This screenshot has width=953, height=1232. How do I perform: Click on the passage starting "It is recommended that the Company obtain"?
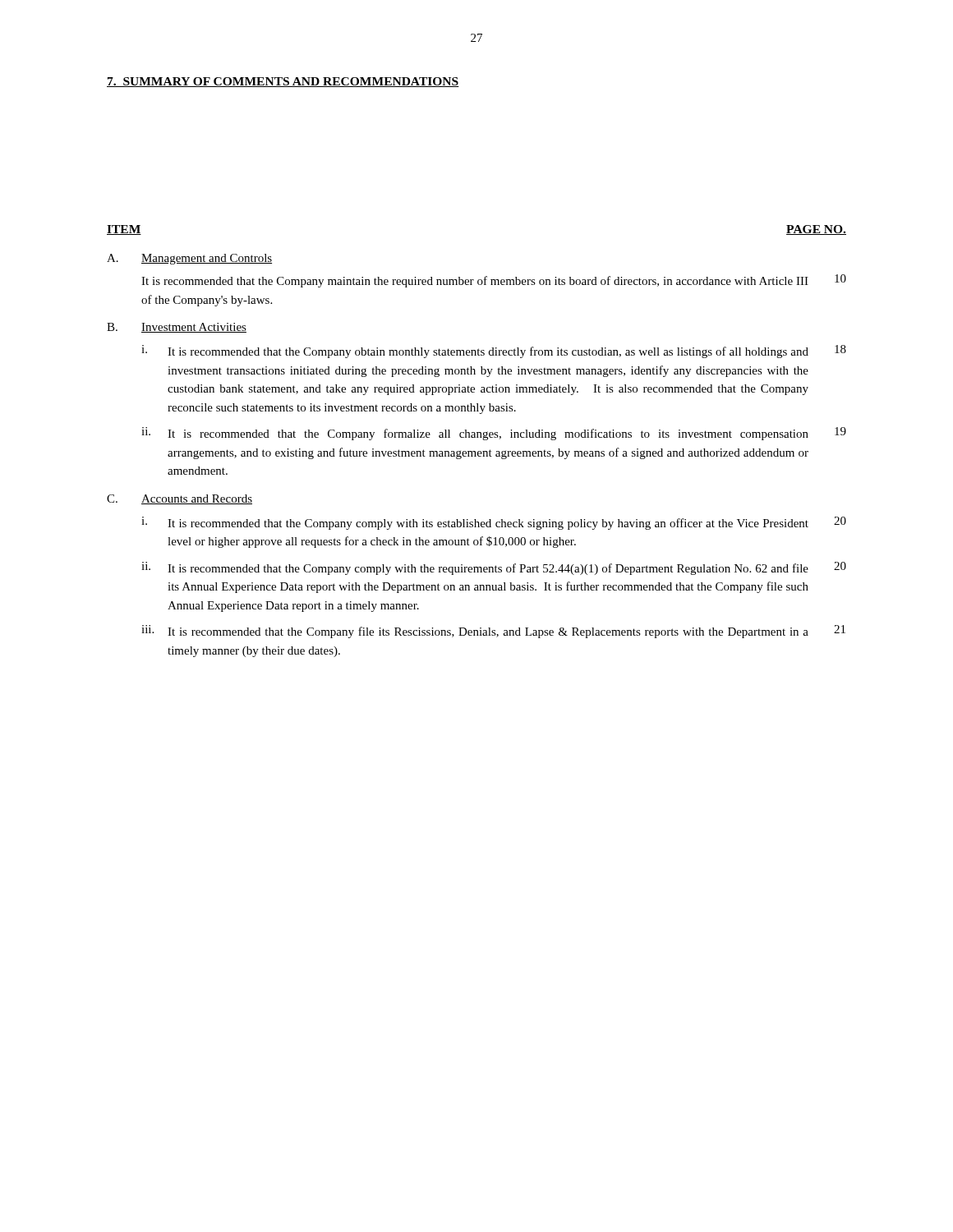pyautogui.click(x=488, y=379)
